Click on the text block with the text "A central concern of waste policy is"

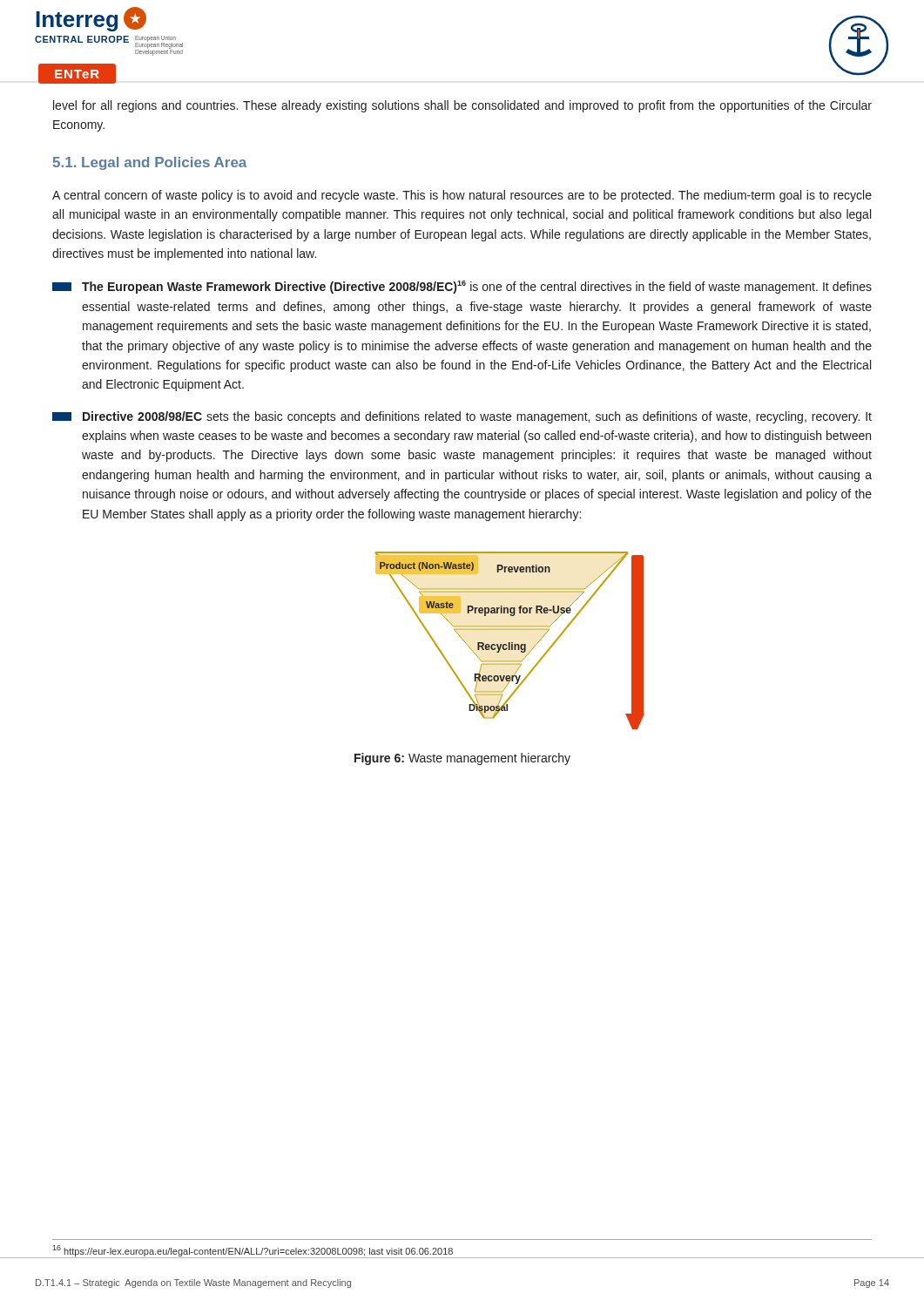[462, 224]
